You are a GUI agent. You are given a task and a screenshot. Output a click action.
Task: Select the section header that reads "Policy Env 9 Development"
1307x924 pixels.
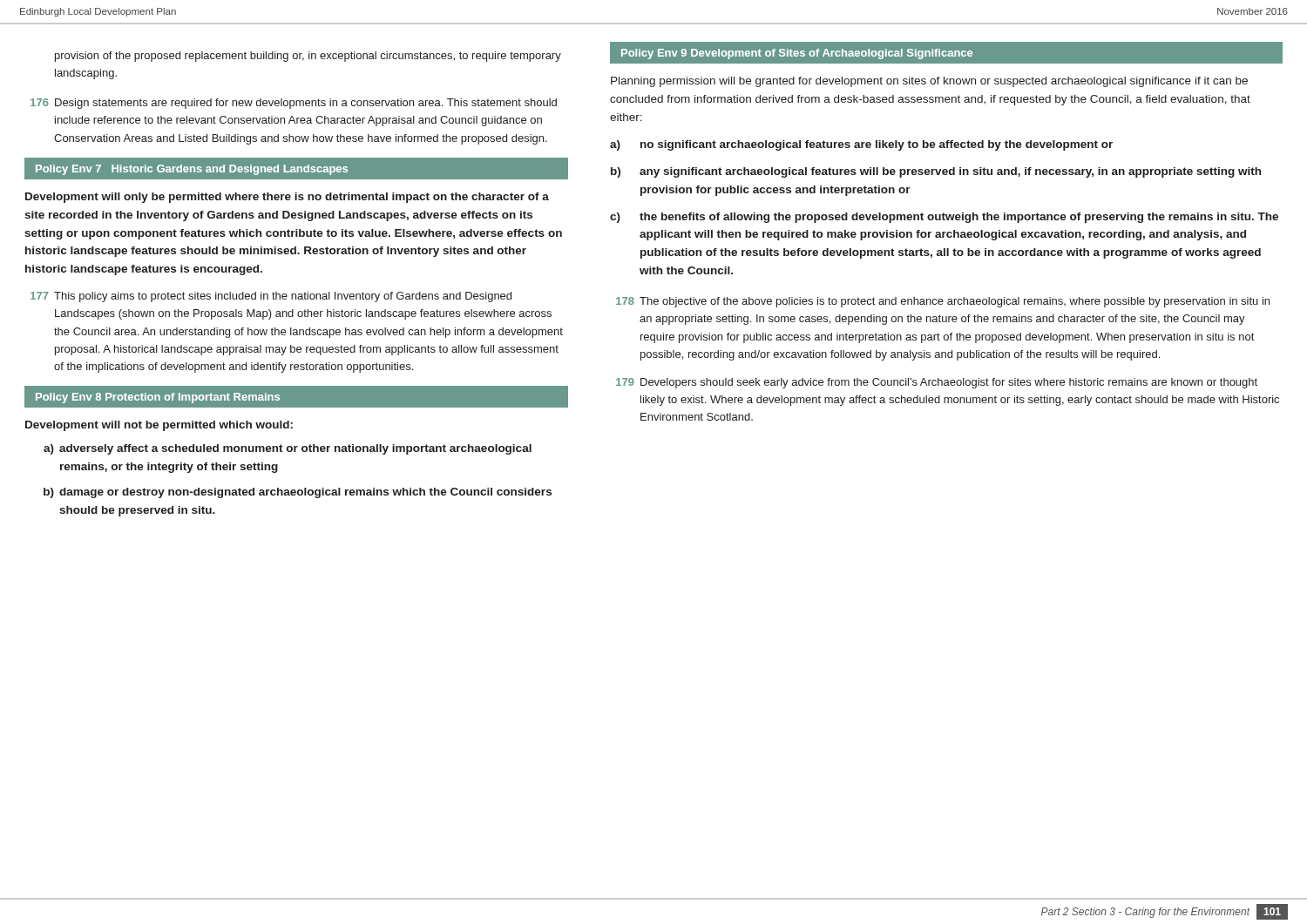click(797, 53)
